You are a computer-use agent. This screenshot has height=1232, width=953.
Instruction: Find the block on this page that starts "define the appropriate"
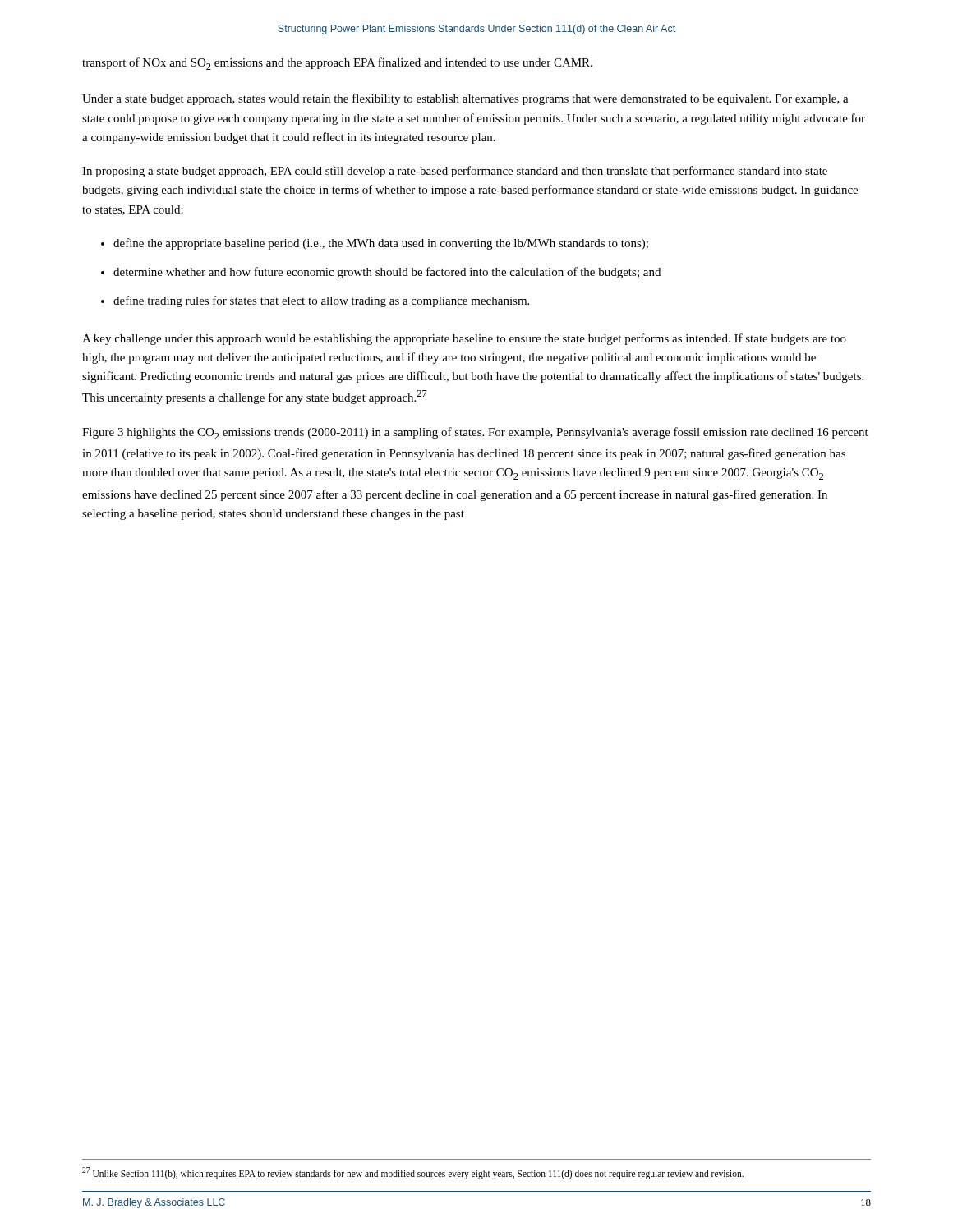click(x=381, y=243)
